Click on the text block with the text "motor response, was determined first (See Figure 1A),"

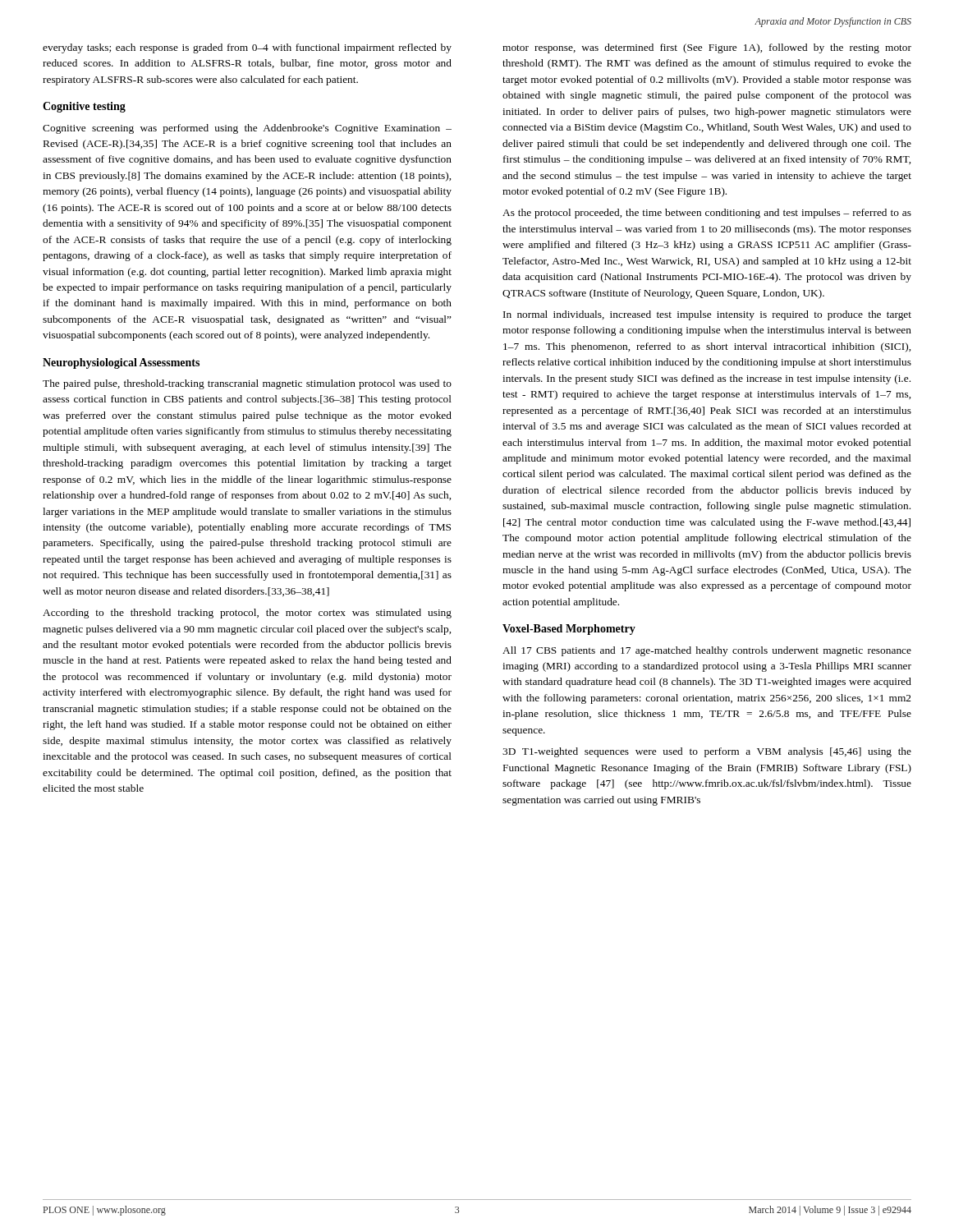(707, 119)
